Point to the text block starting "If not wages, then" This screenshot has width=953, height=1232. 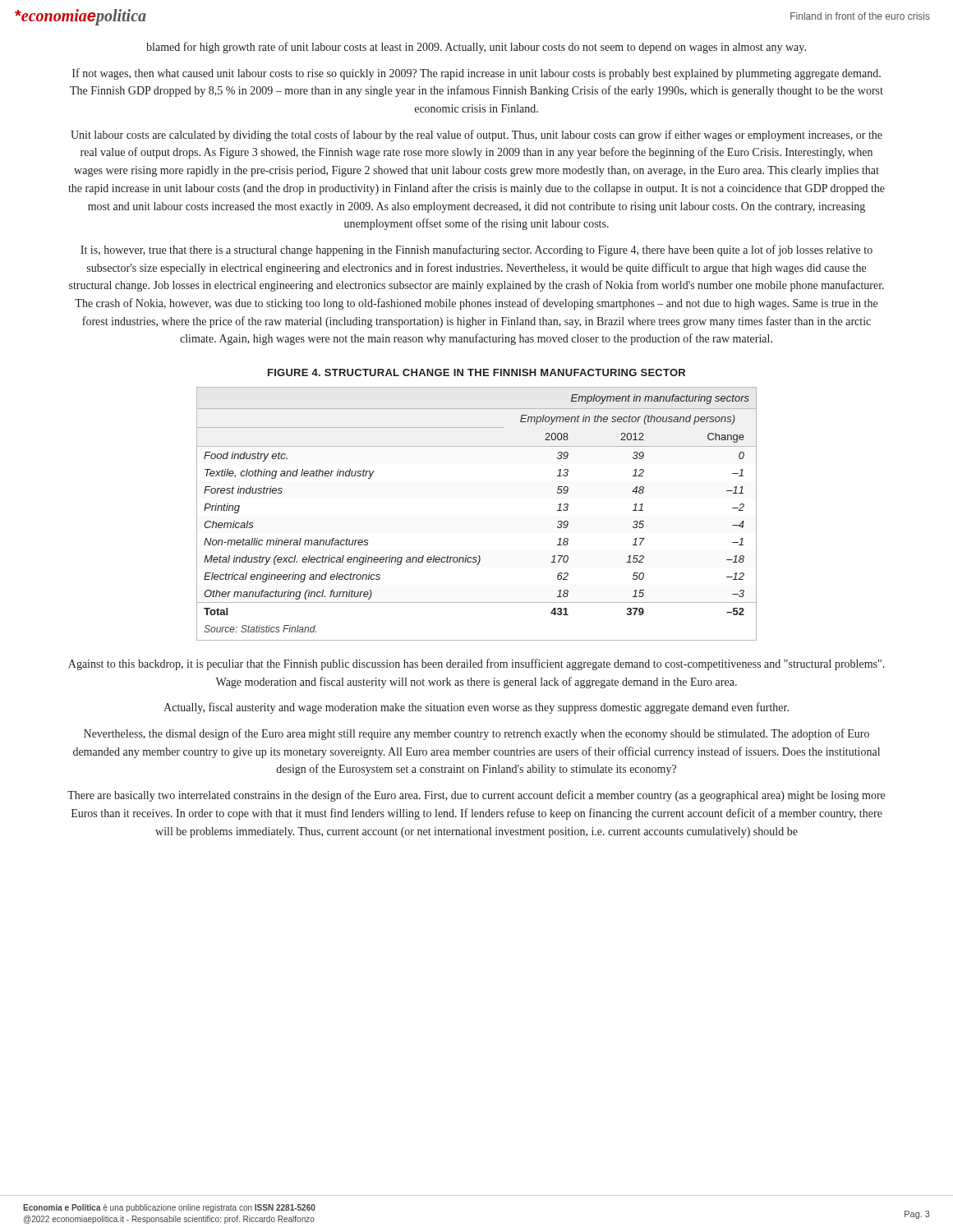pyautogui.click(x=476, y=91)
